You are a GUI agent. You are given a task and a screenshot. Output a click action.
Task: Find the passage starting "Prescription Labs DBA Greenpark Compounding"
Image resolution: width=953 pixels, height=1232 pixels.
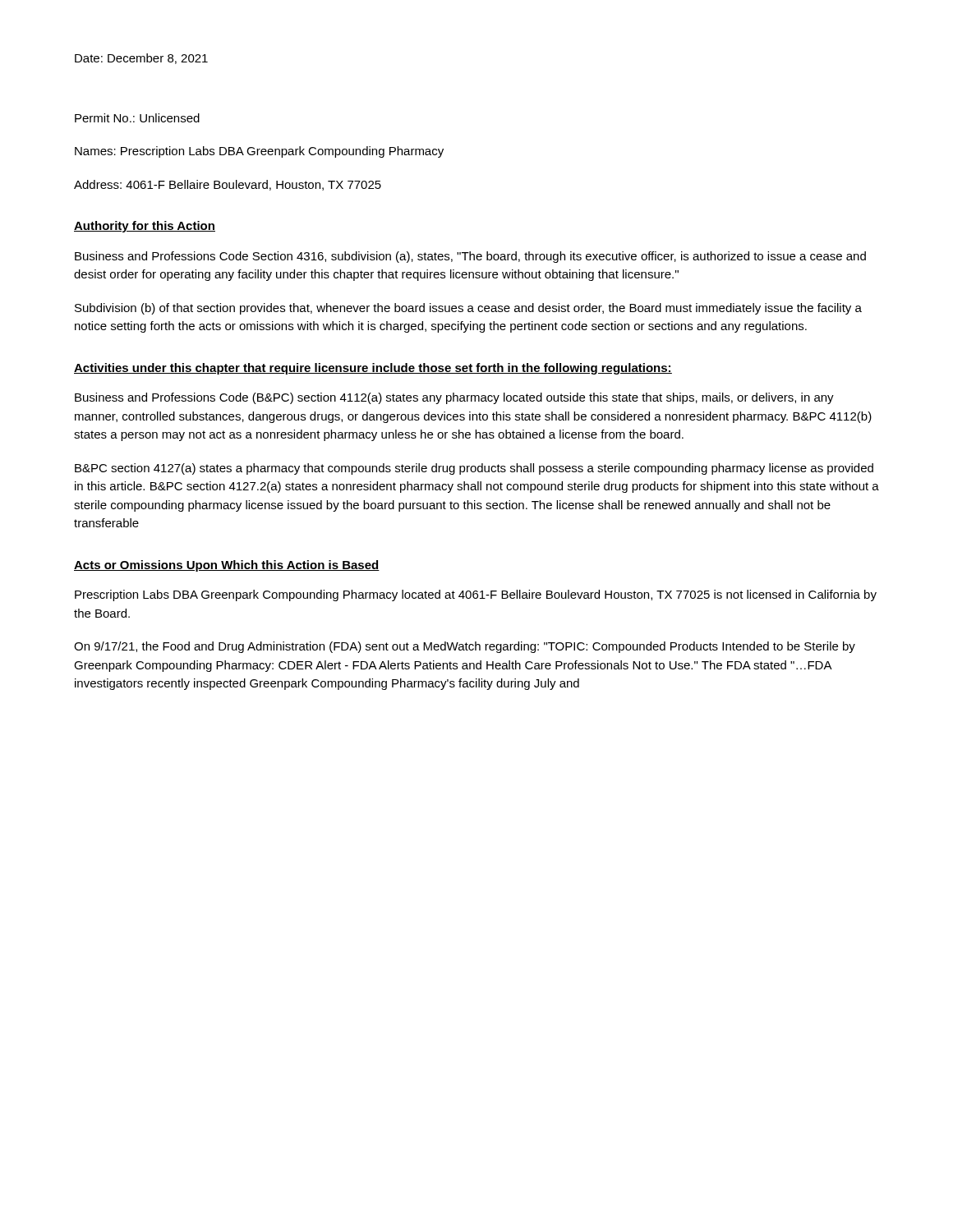tap(475, 603)
